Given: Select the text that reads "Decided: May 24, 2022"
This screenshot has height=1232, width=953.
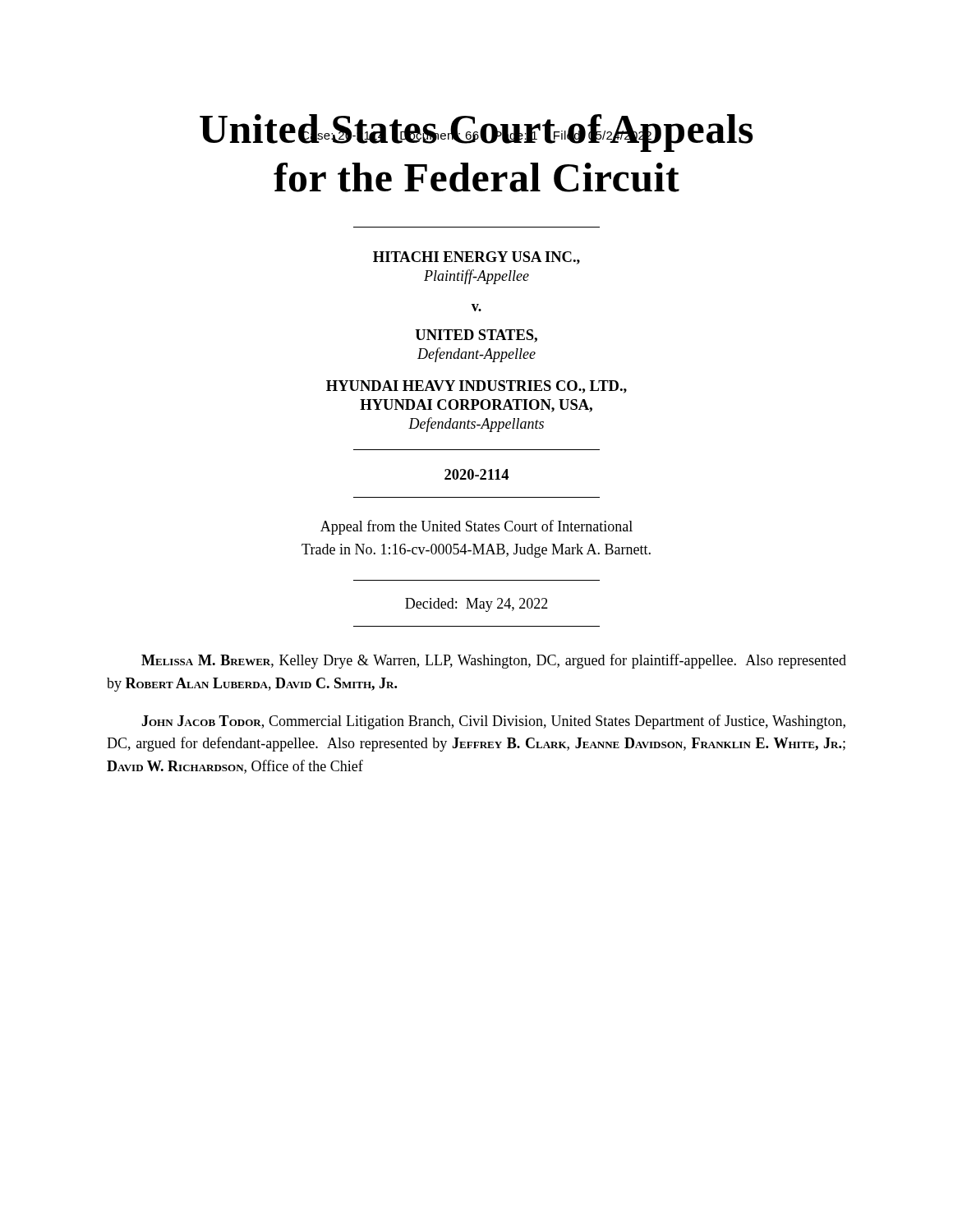Looking at the screenshot, I should [x=476, y=603].
